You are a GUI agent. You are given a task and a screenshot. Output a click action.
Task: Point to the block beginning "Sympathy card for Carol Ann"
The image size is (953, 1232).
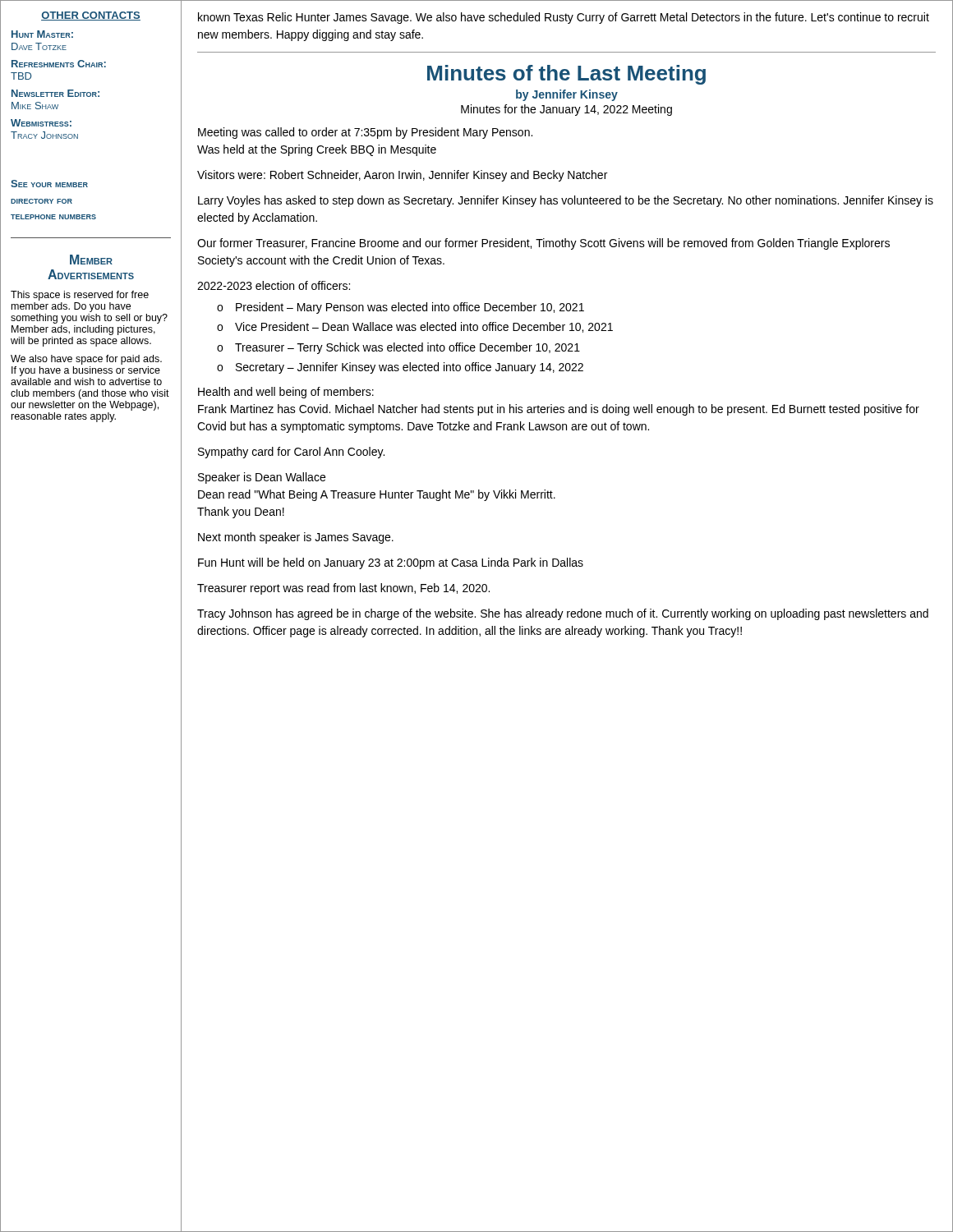coord(291,451)
